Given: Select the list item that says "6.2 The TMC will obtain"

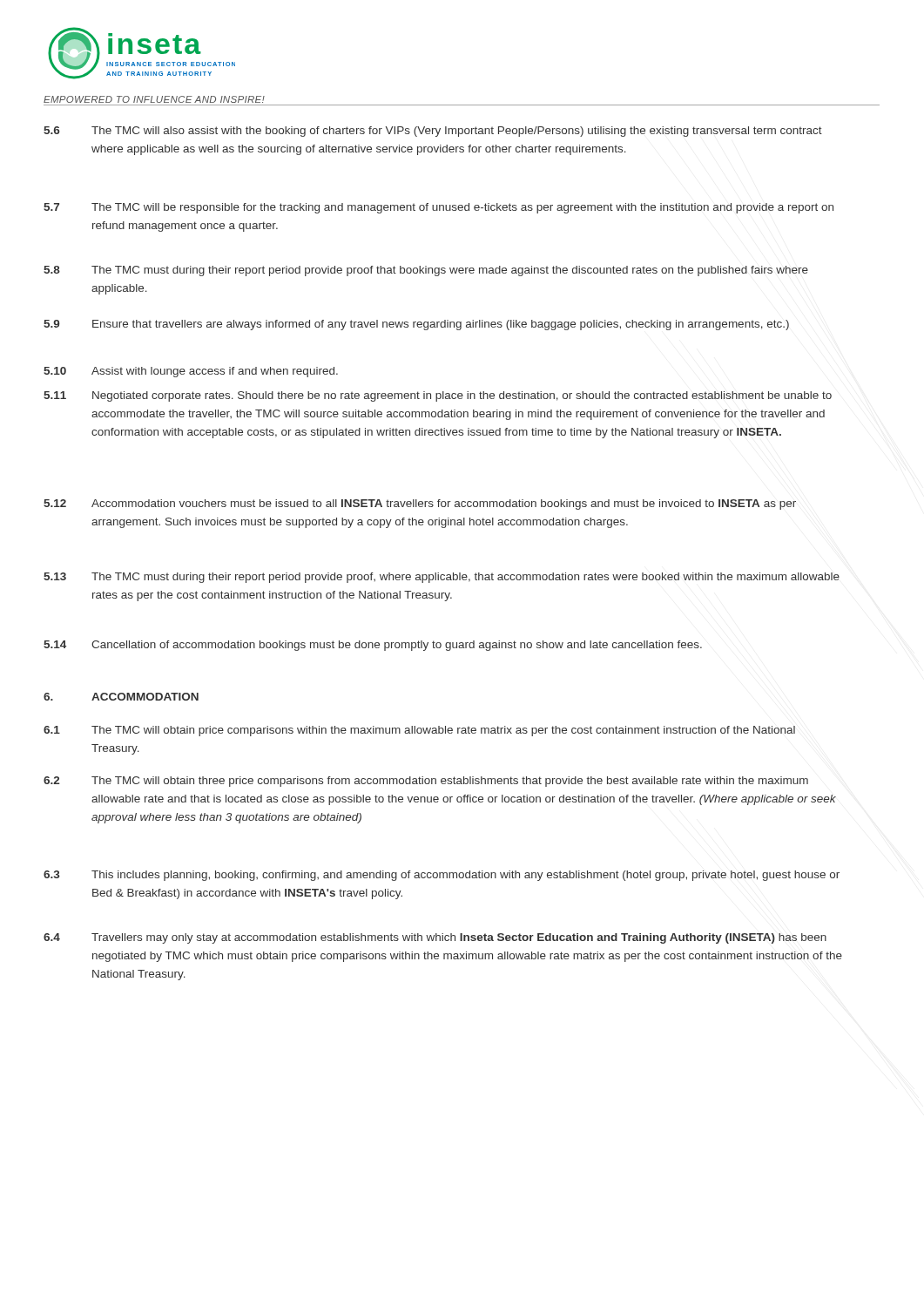Looking at the screenshot, I should 444,799.
